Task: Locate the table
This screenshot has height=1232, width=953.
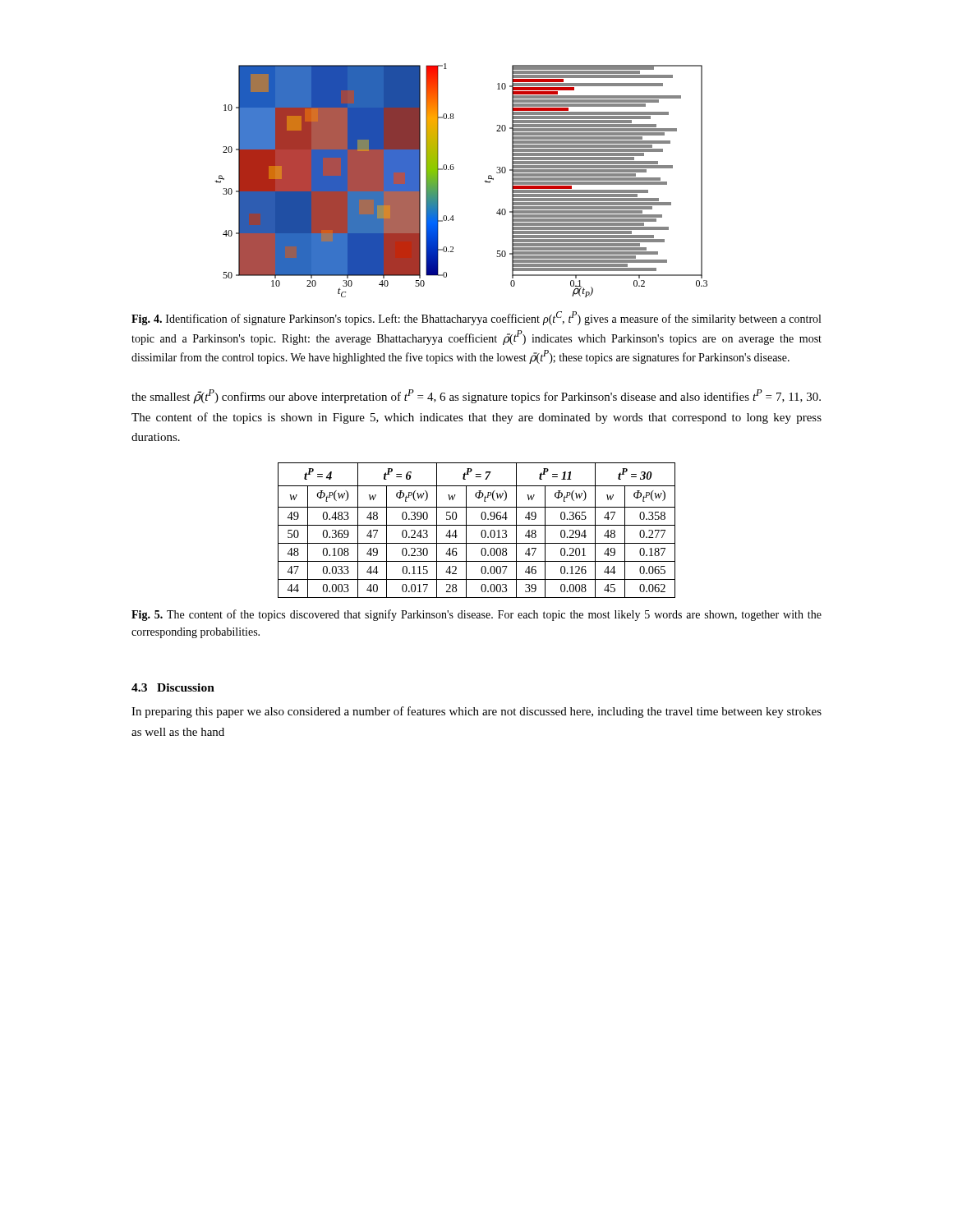Action: click(x=476, y=530)
